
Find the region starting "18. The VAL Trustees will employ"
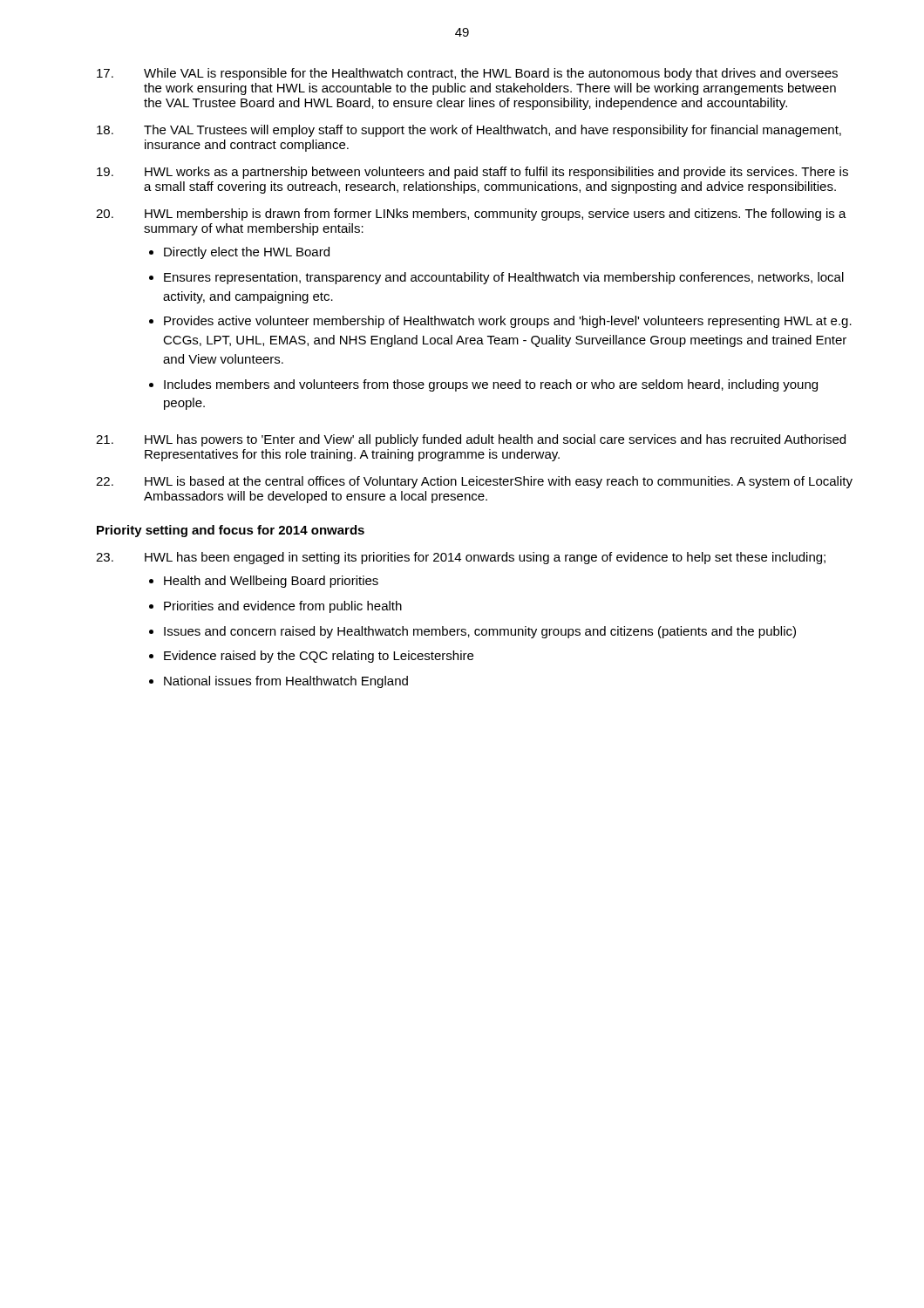coord(475,137)
